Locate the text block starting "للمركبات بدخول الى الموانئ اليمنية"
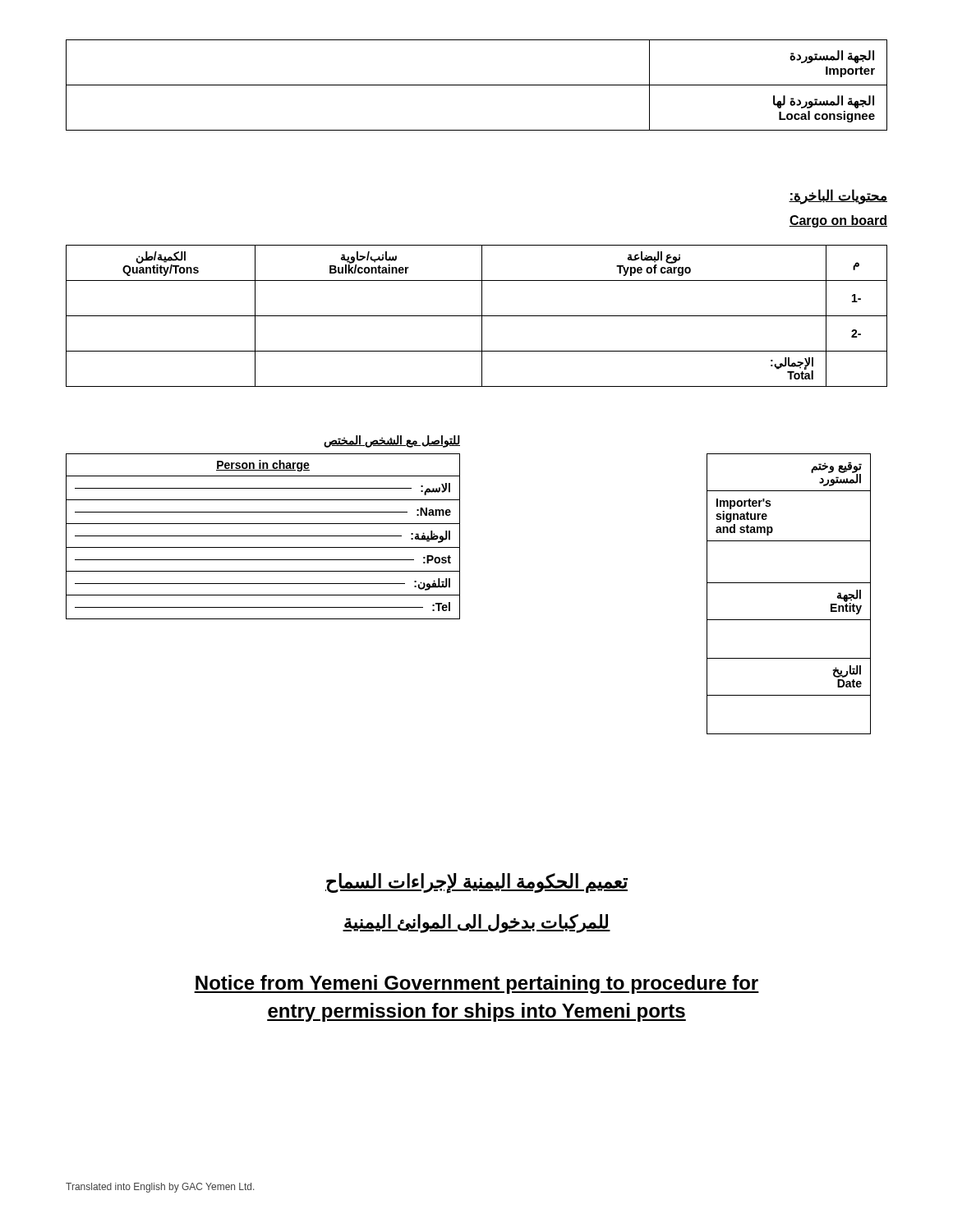953x1232 pixels. [476, 922]
